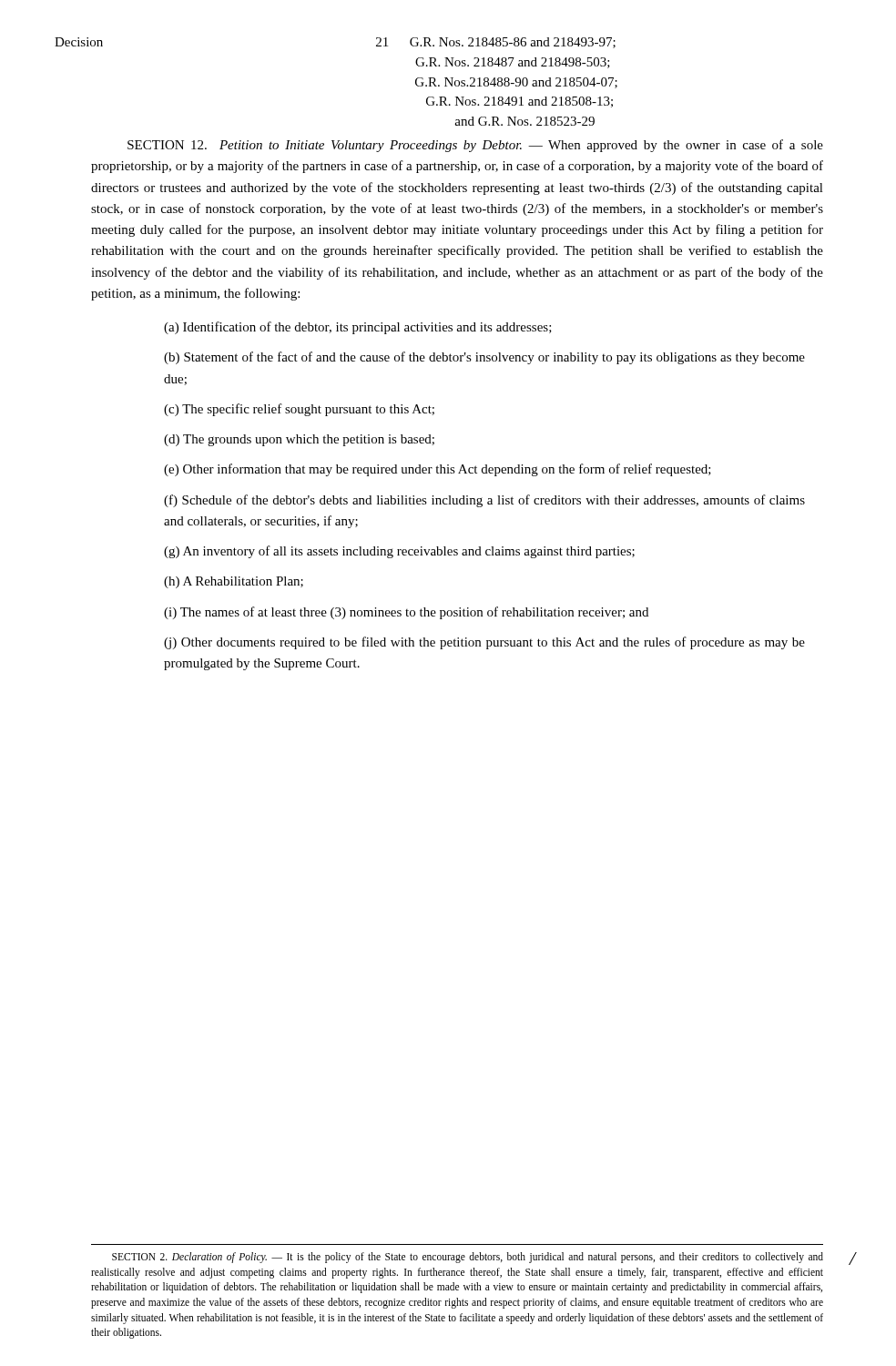Click the passage that begins "(i) The names of"
Viewport: 896px width, 1366px height.
(x=406, y=611)
